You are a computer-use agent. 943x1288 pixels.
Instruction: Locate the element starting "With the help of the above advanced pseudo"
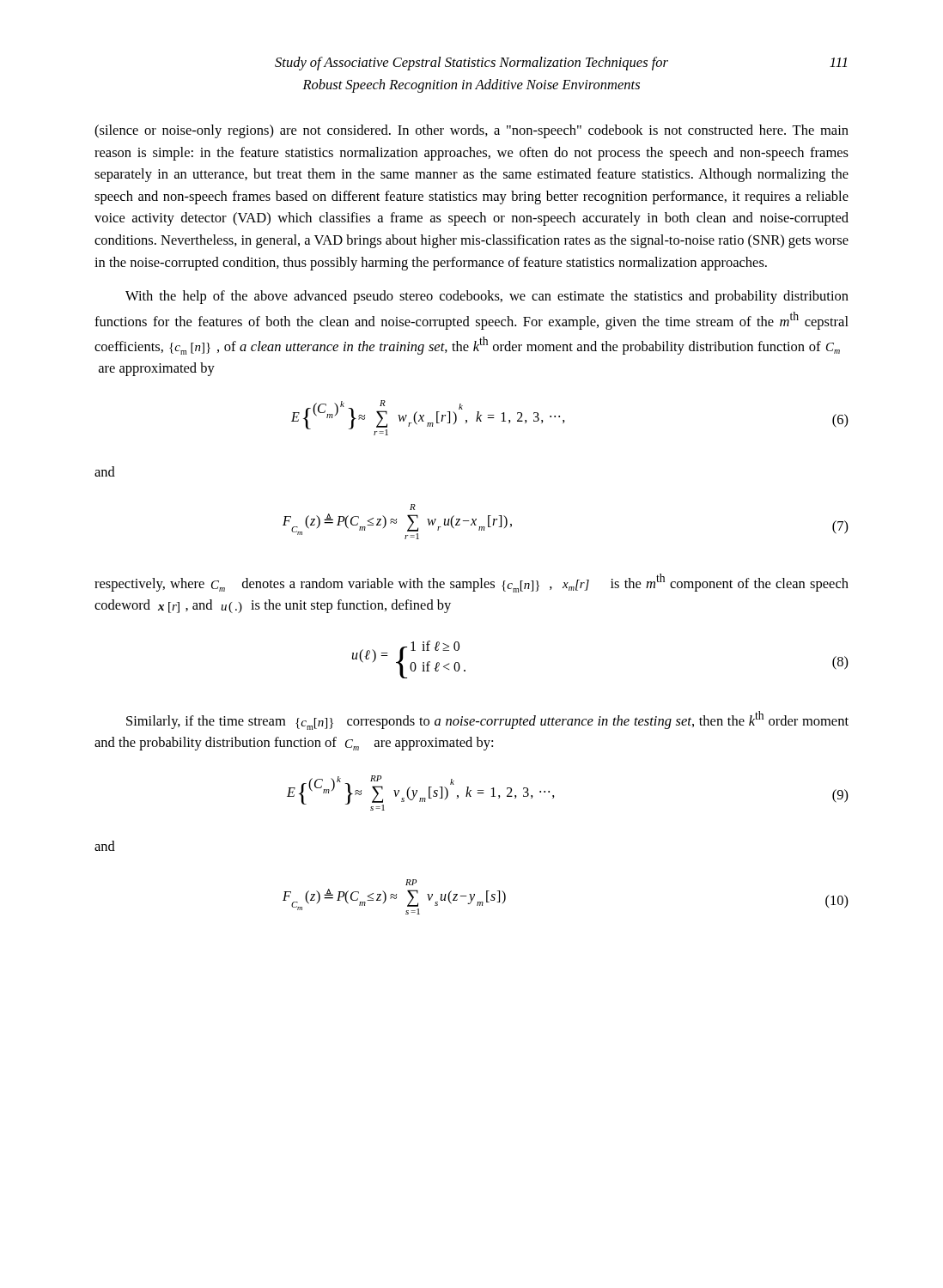(x=472, y=332)
